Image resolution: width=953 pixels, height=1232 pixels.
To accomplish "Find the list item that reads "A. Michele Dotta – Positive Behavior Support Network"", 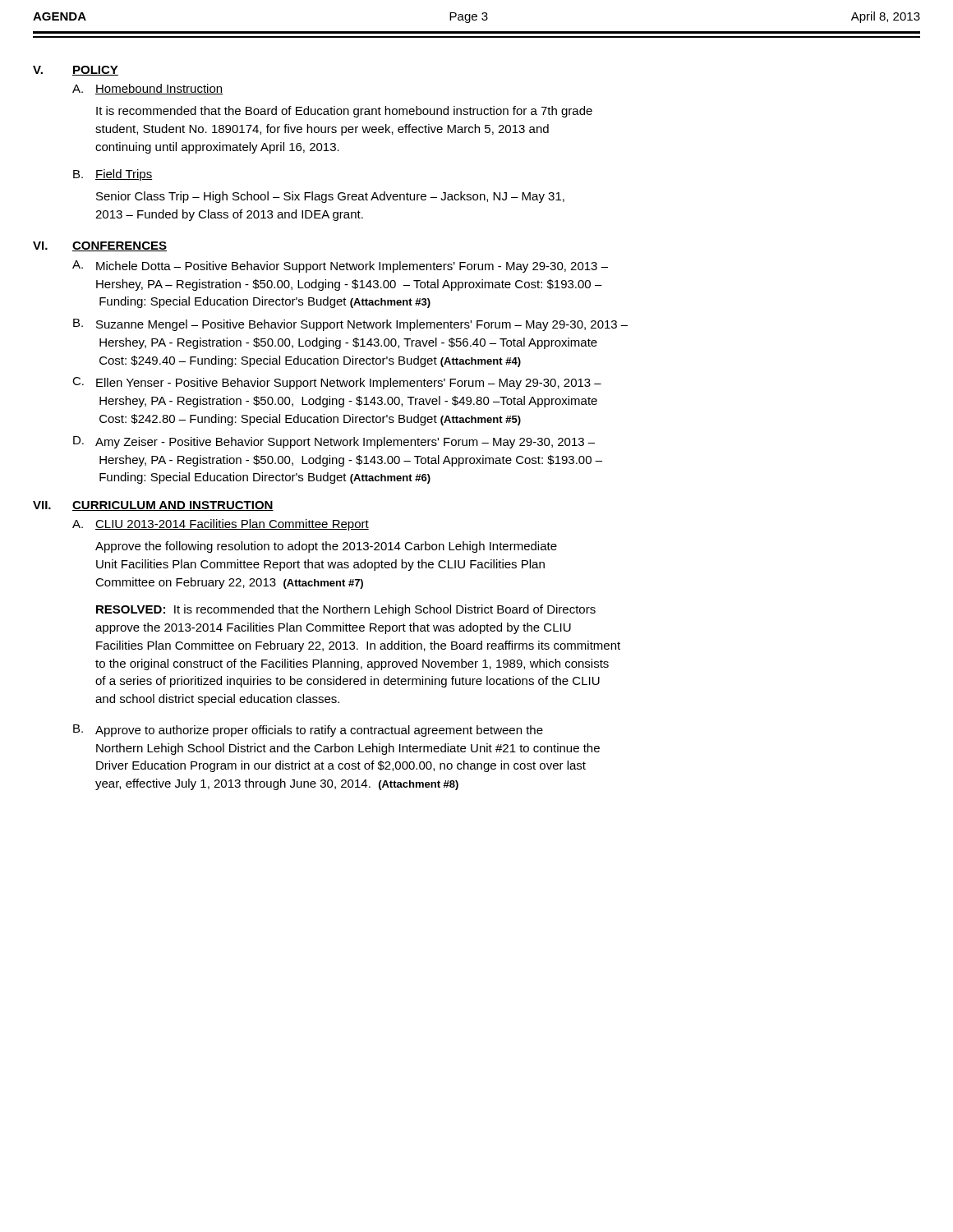I will (340, 284).
